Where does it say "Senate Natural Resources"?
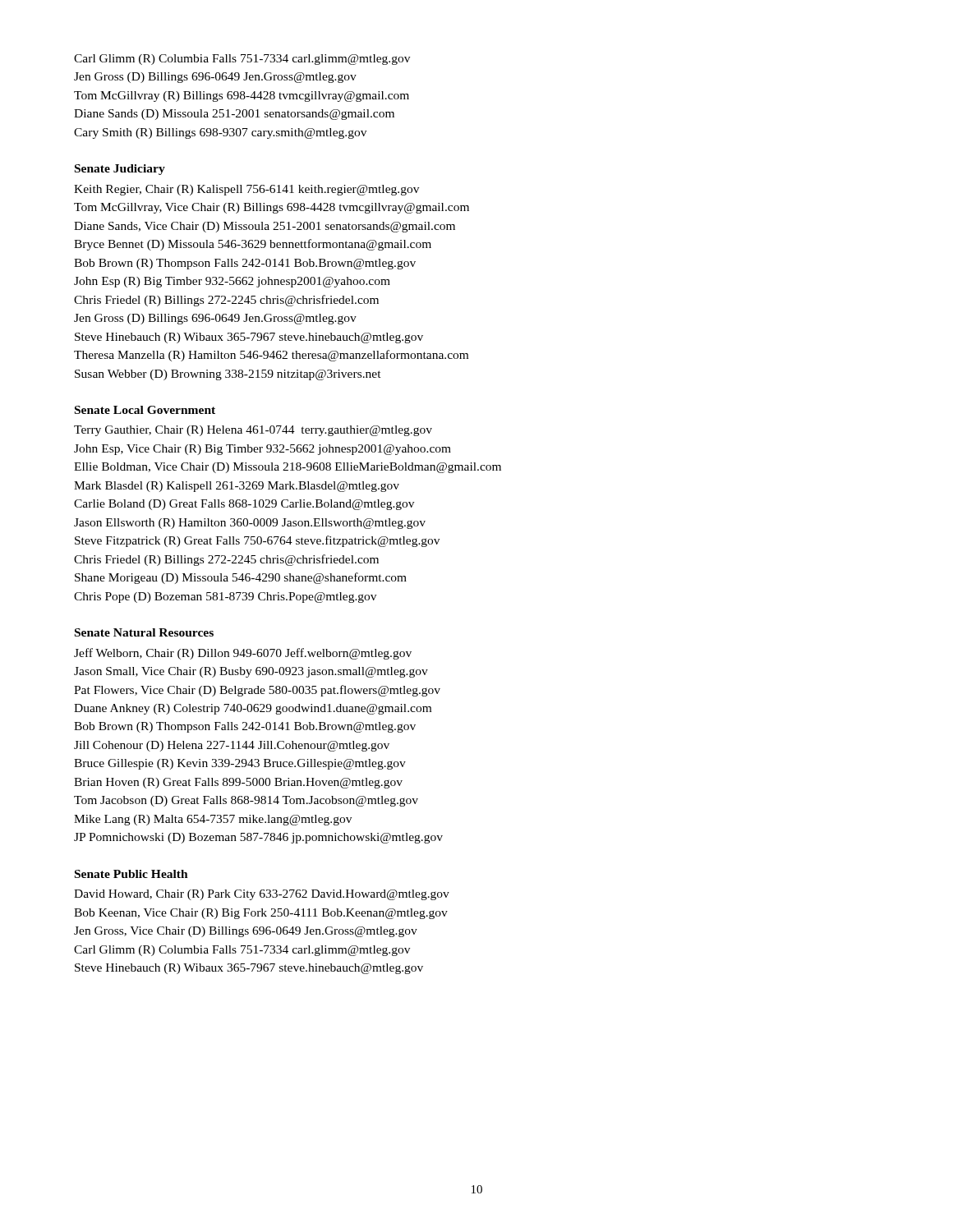Viewport: 953px width, 1232px height. 144,632
